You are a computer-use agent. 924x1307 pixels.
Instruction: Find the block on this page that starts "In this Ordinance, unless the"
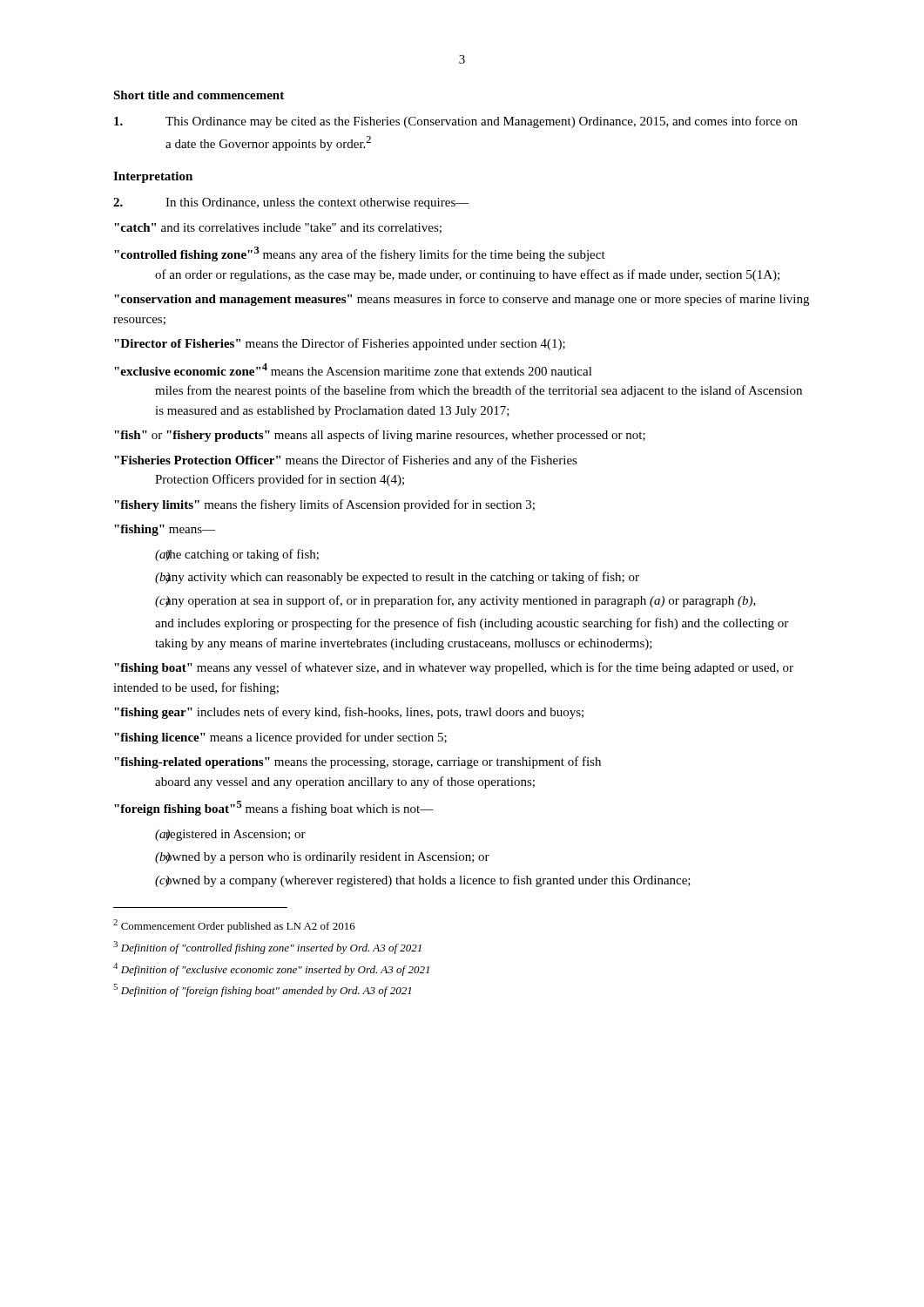point(460,202)
